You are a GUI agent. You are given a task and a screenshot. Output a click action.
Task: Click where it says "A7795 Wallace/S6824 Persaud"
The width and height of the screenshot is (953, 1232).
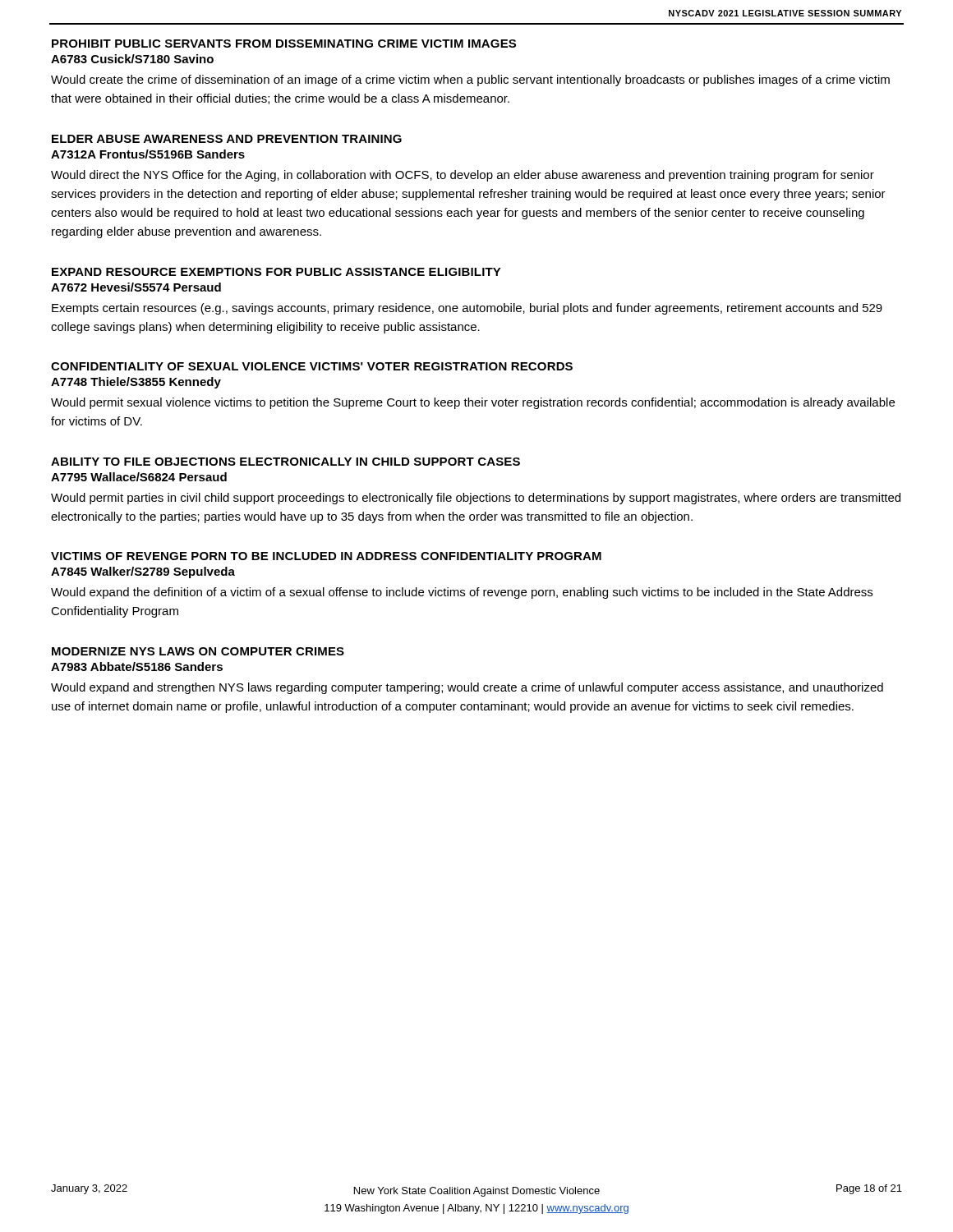point(139,476)
